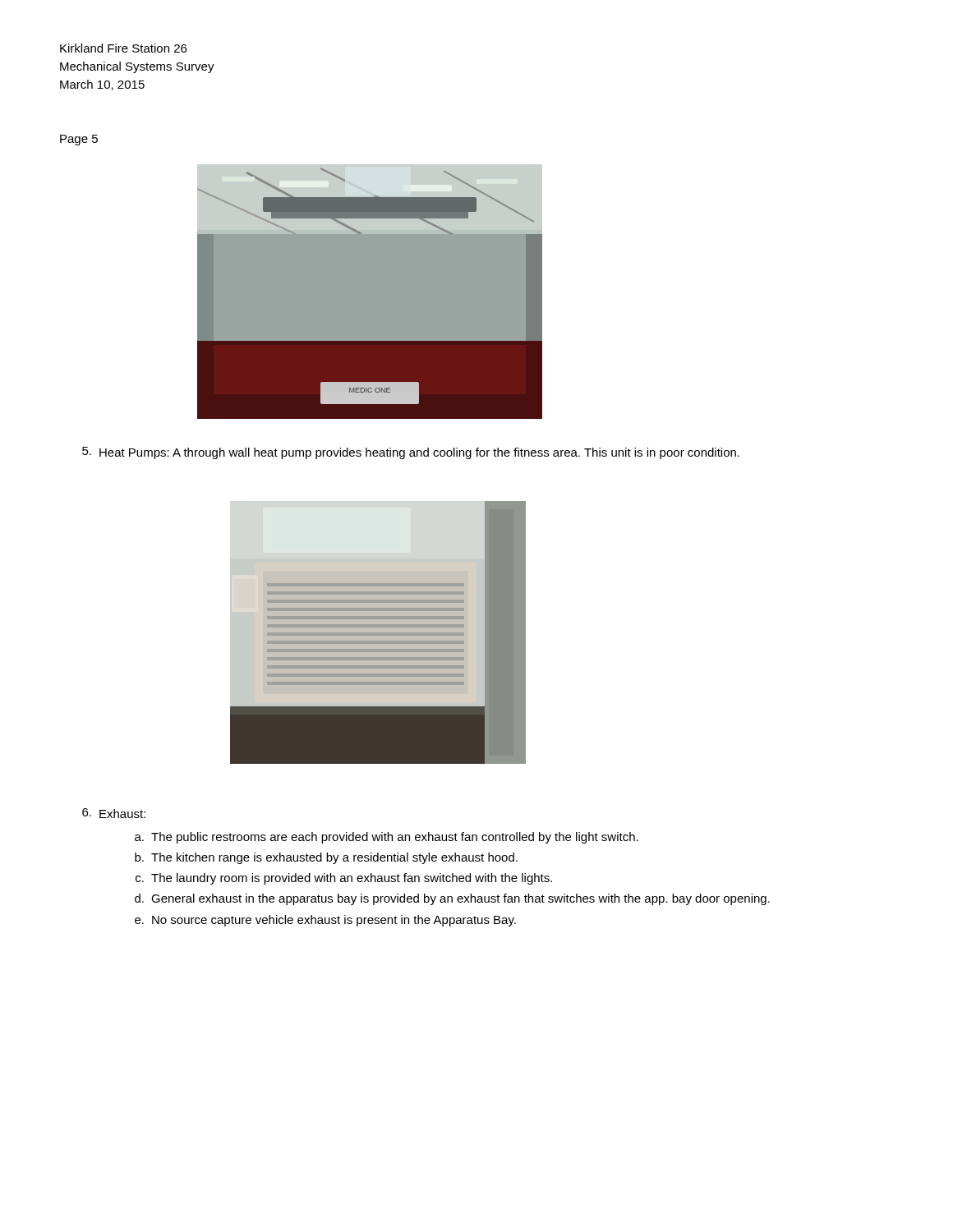Find the block on this page that starts "d. General exhaust in the apparatus bay is"
The height and width of the screenshot is (1232, 953).
tap(458, 898)
